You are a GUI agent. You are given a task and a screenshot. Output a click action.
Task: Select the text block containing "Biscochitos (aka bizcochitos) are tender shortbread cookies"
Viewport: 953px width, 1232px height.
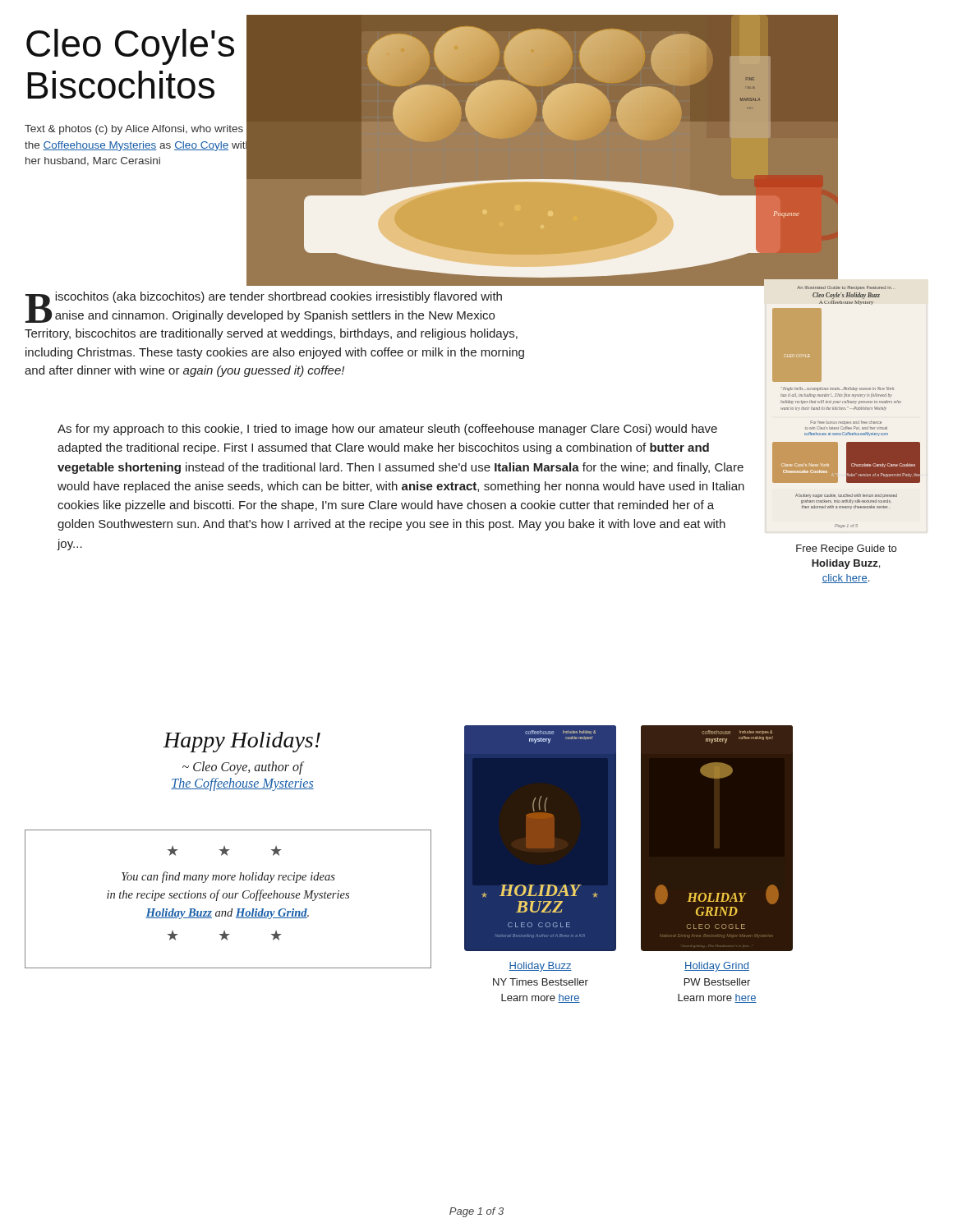275,332
